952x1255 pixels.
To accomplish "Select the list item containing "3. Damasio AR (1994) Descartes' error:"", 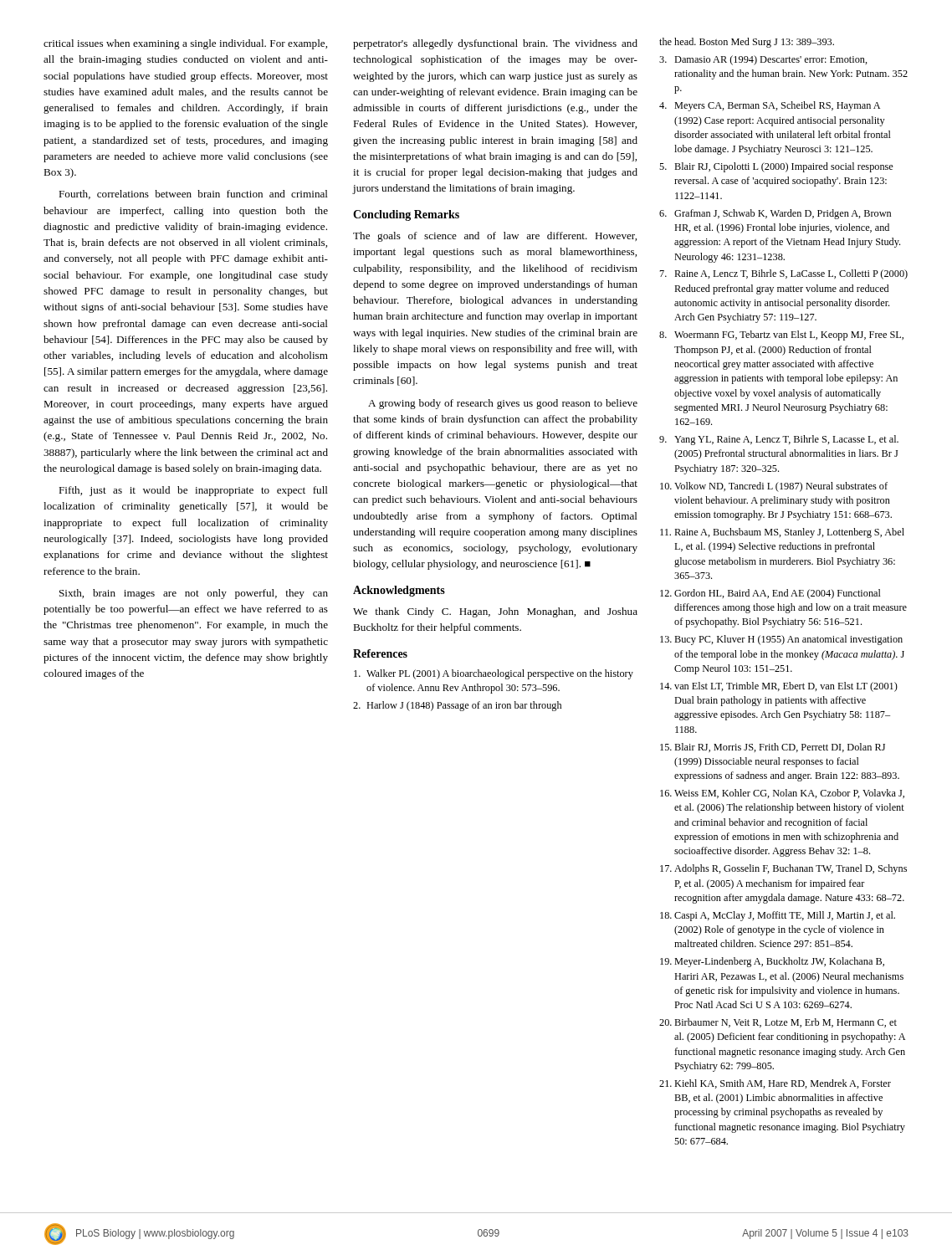I will [784, 74].
